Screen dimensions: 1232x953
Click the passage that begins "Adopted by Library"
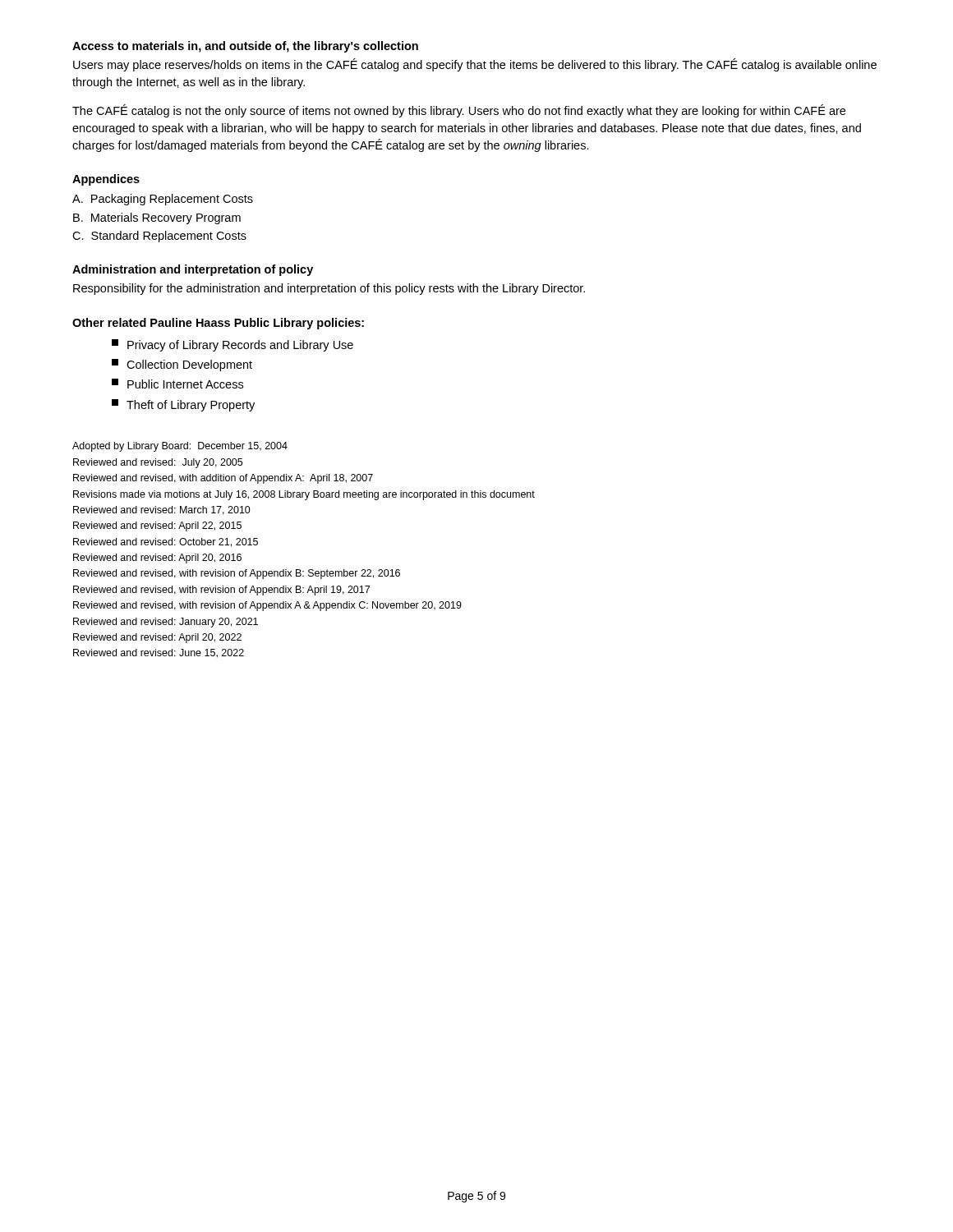click(x=180, y=447)
